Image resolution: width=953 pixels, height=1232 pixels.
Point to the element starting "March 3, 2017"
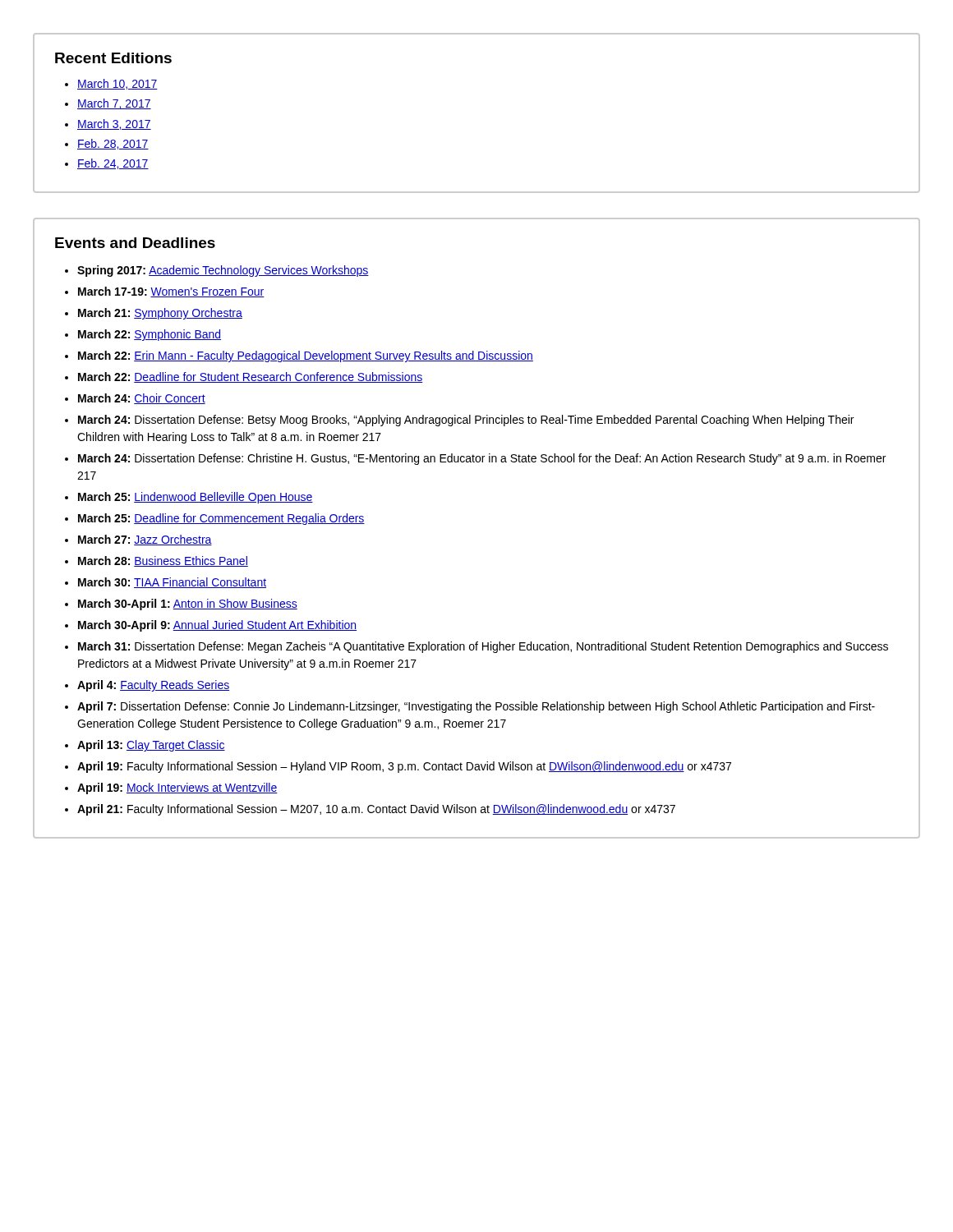[x=114, y=124]
